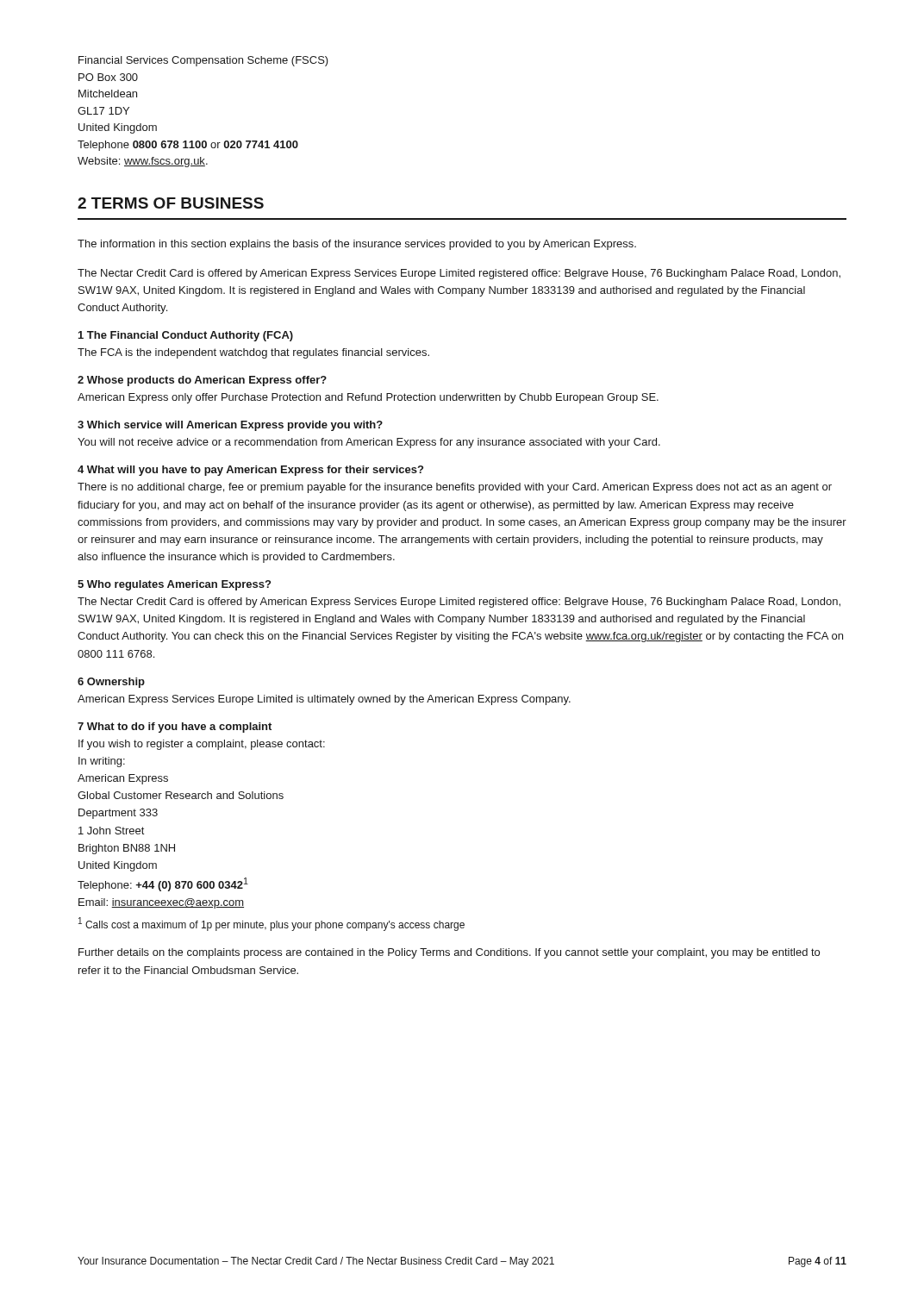Locate the text starting "2 Whose products do American Express offer?"
Image resolution: width=924 pixels, height=1293 pixels.
pos(202,380)
